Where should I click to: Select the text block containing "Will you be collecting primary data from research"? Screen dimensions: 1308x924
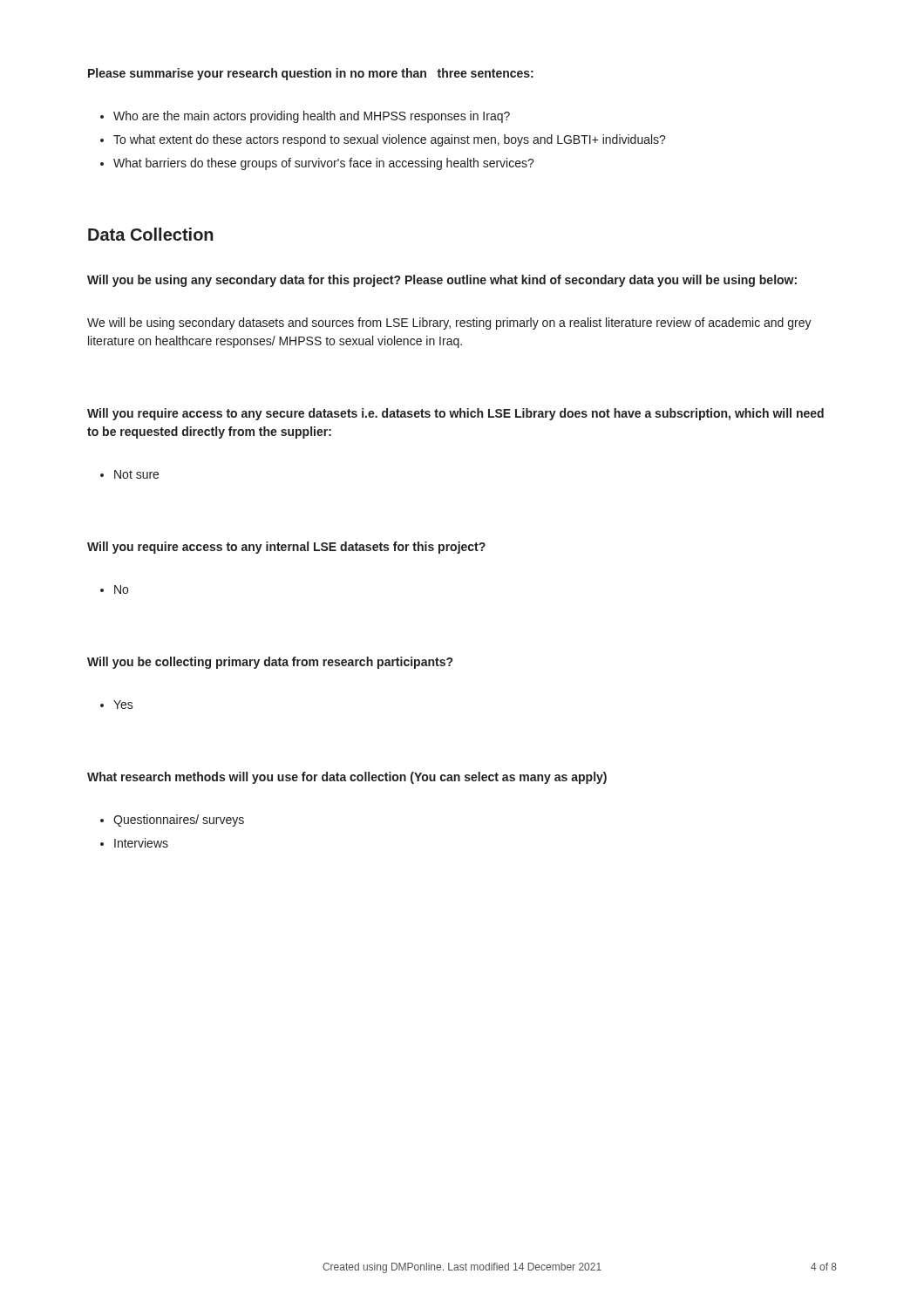click(462, 662)
